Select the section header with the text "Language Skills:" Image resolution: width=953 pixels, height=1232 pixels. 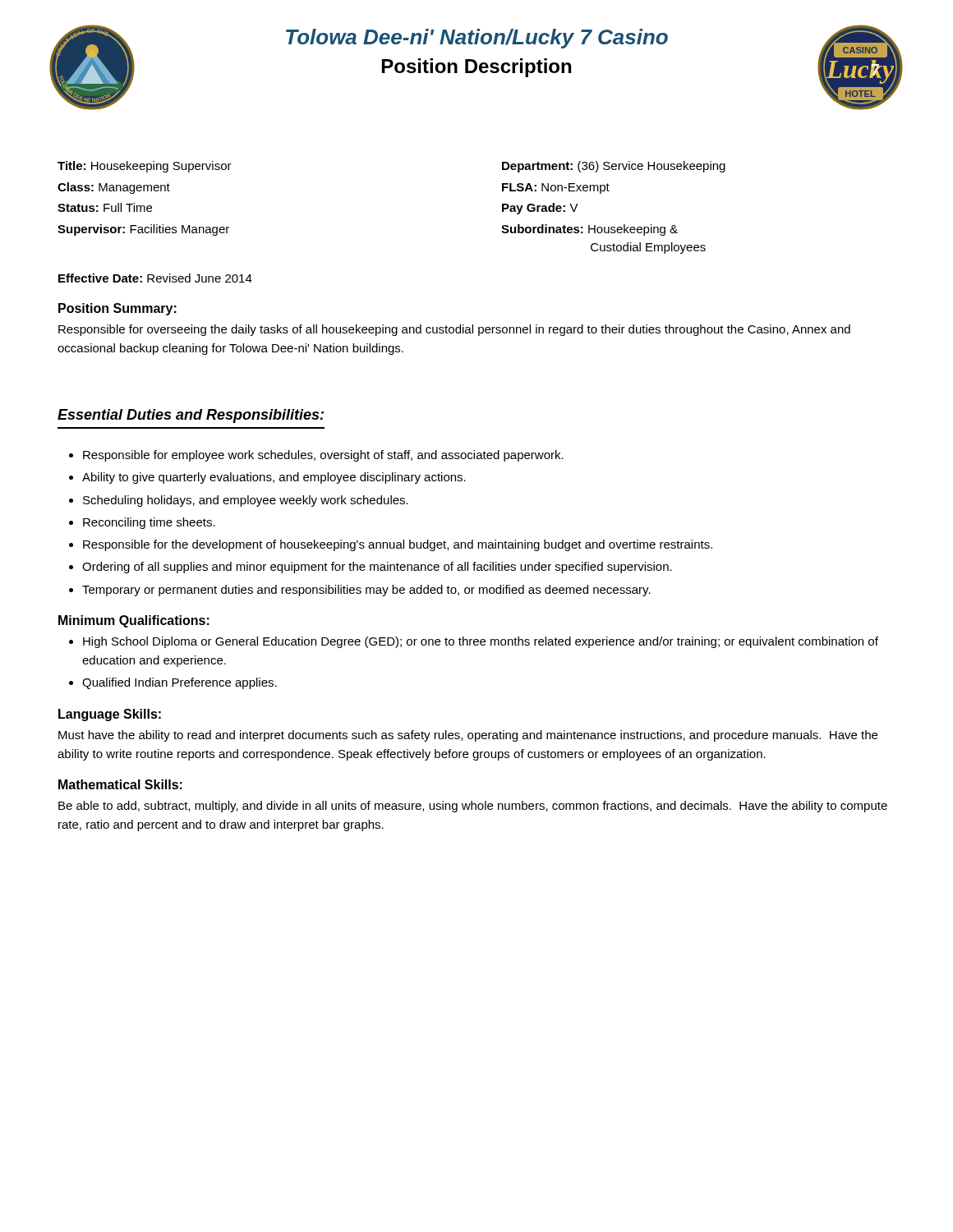click(x=110, y=714)
